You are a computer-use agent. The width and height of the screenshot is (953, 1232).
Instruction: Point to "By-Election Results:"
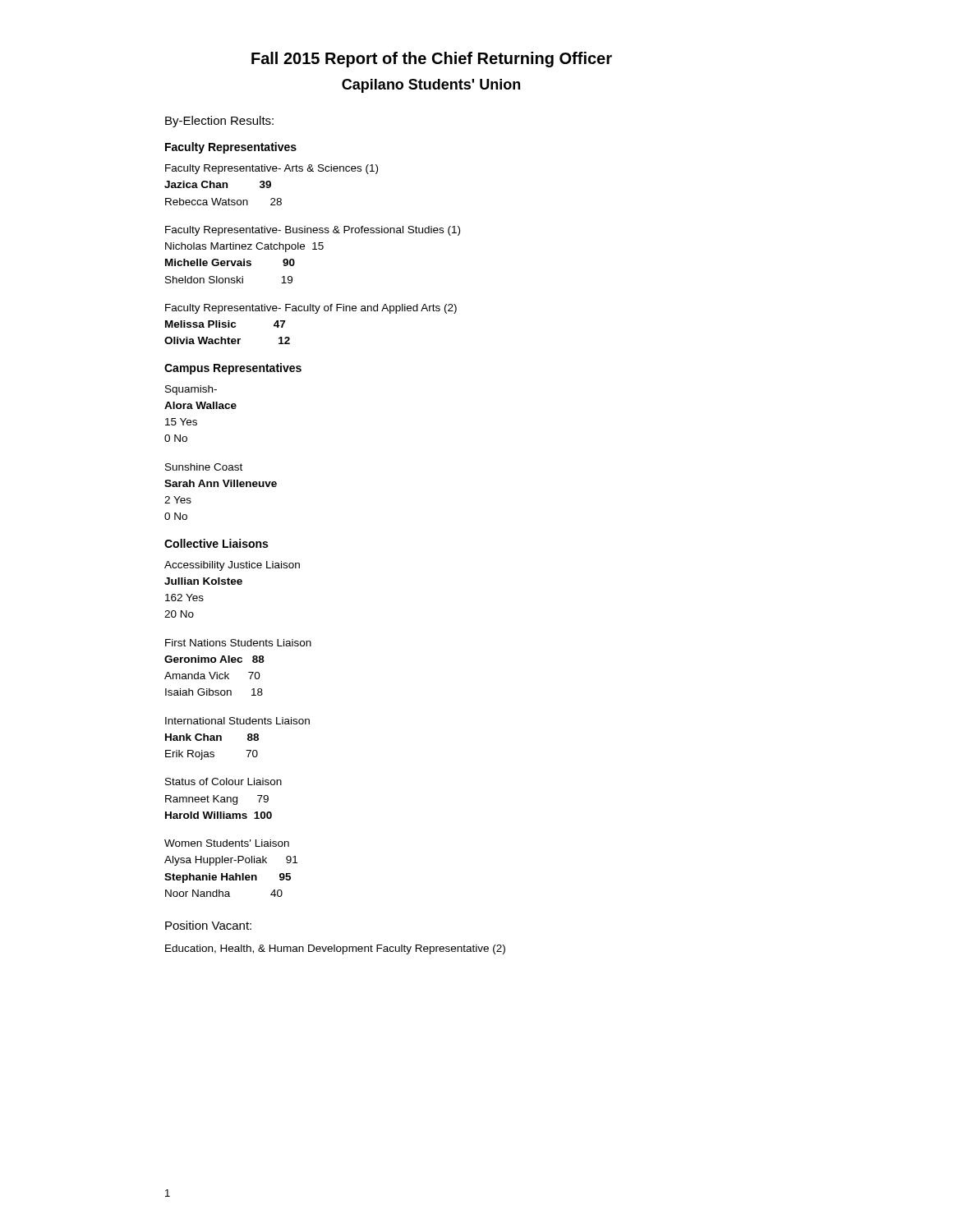click(219, 120)
